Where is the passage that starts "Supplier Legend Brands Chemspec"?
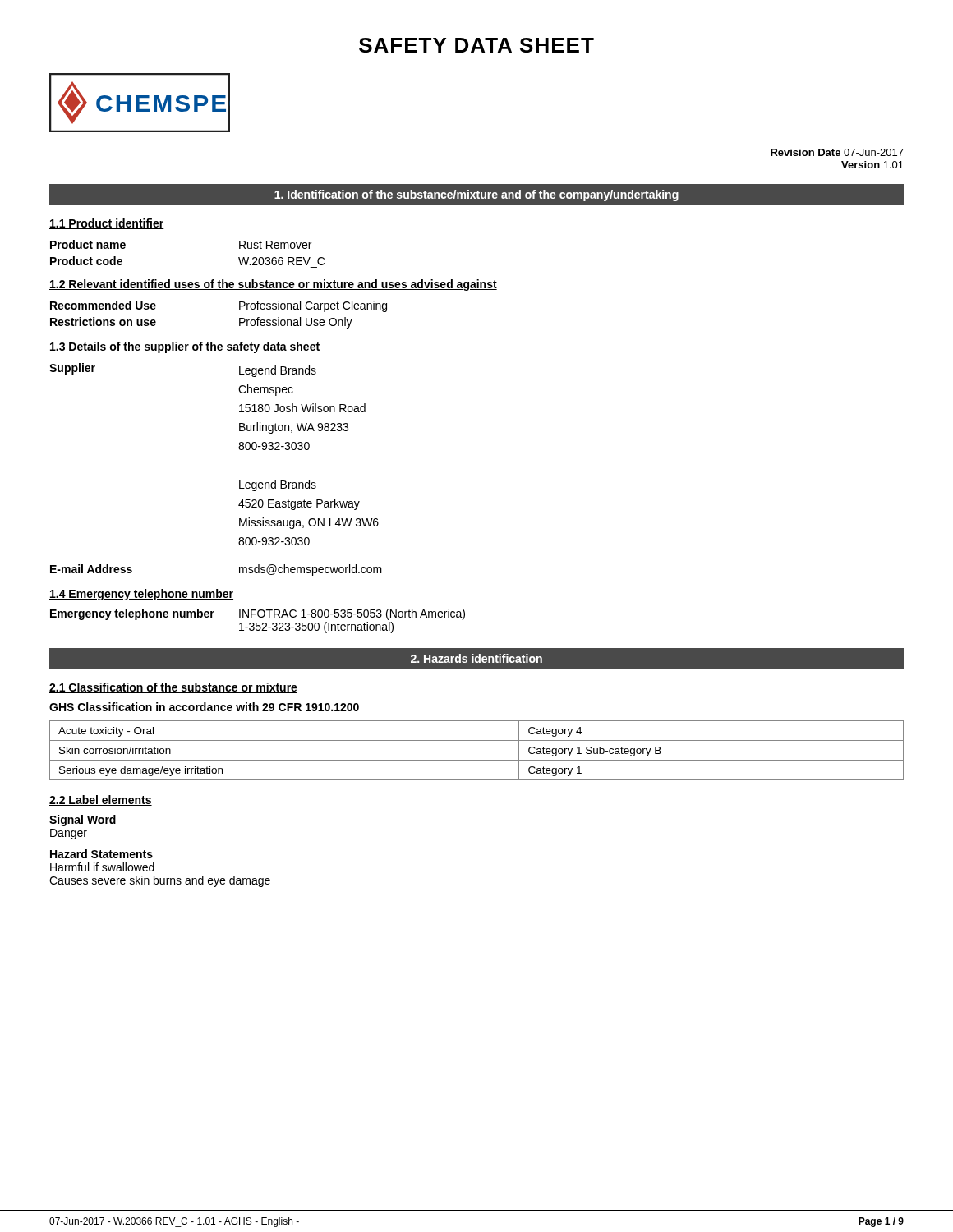Viewport: 953px width, 1232px height. [74, 371]
